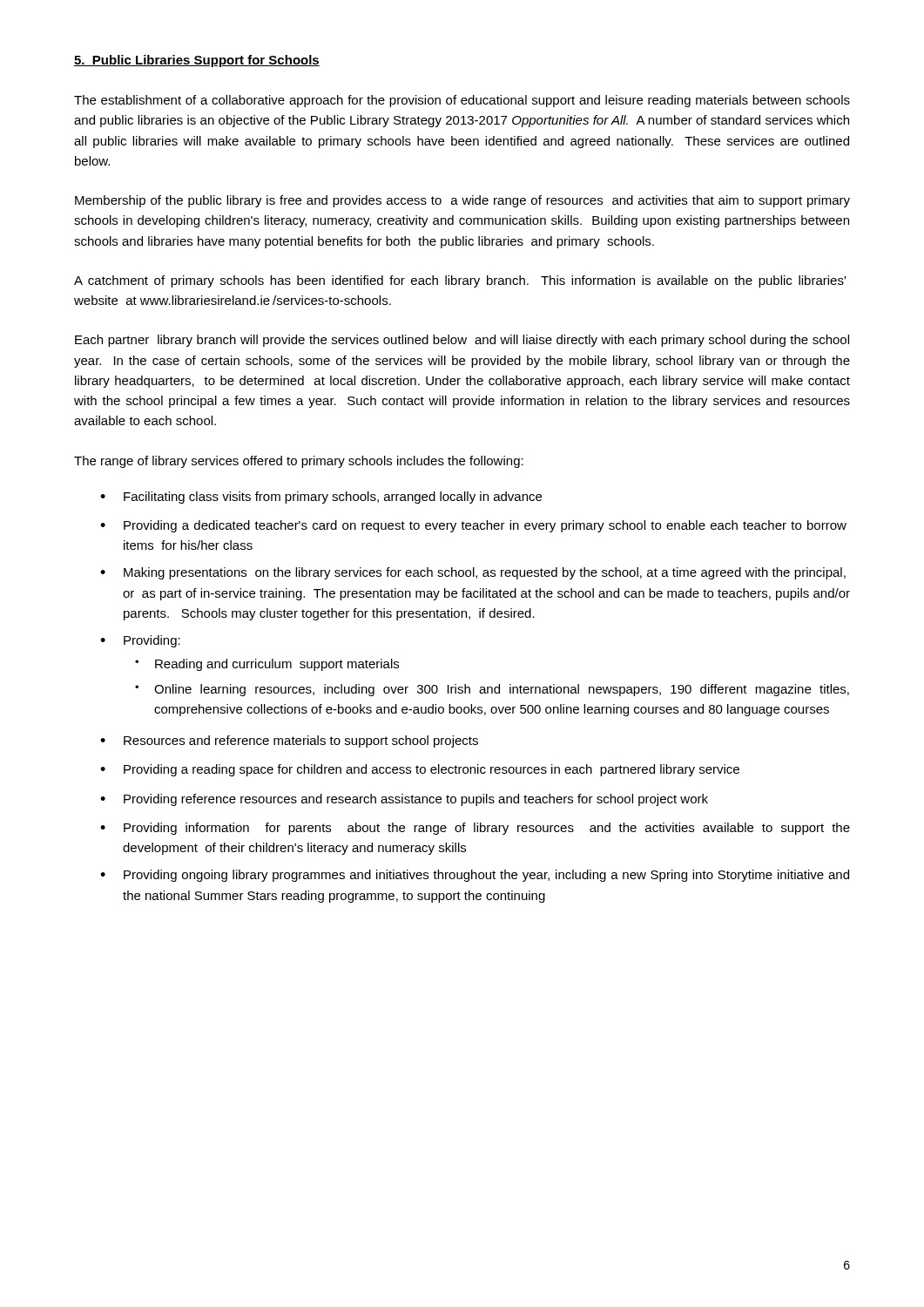Point to "5. Public Libraries Support for Schools"
This screenshot has width=924, height=1307.
point(197,60)
